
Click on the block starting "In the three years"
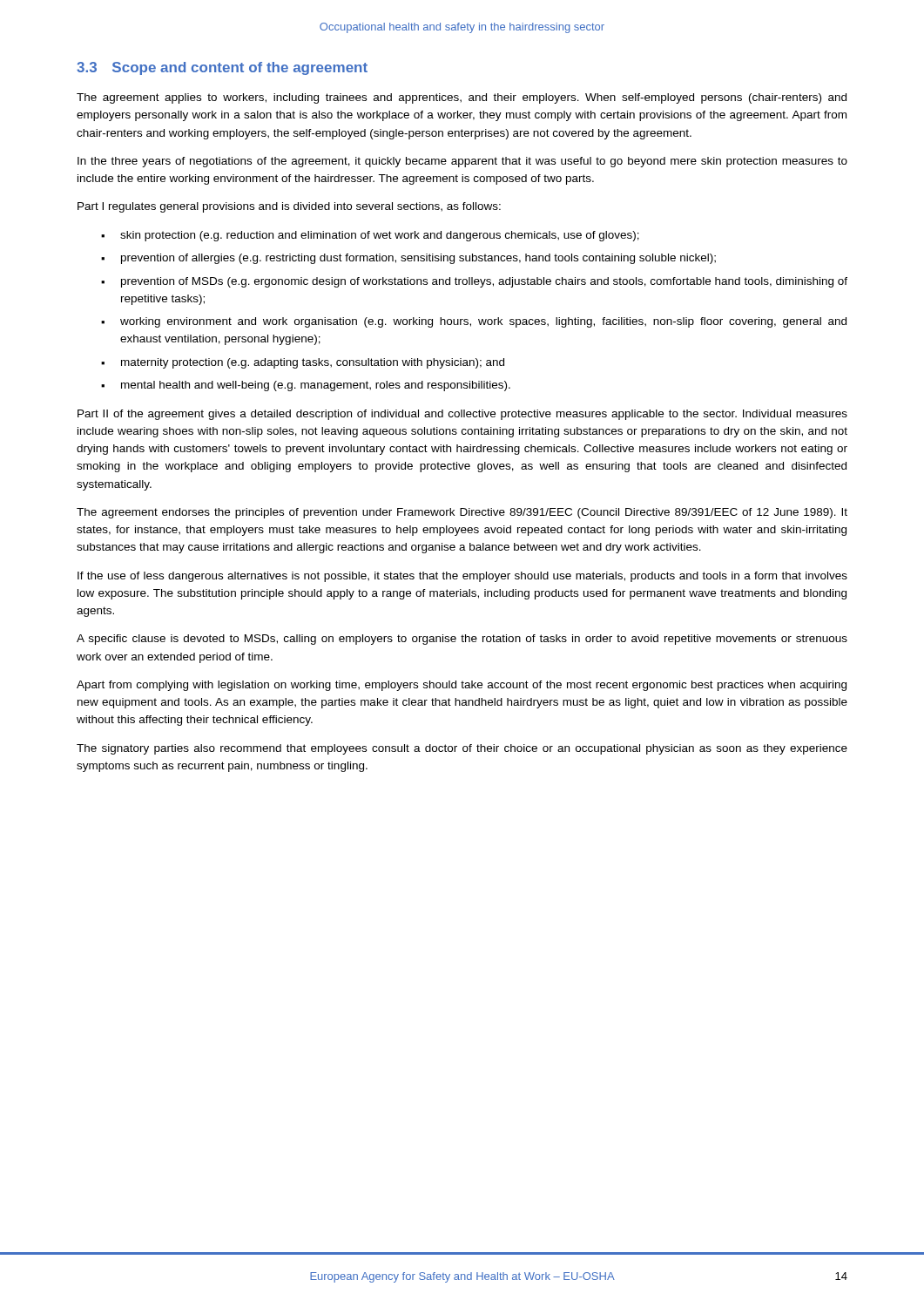pos(462,169)
